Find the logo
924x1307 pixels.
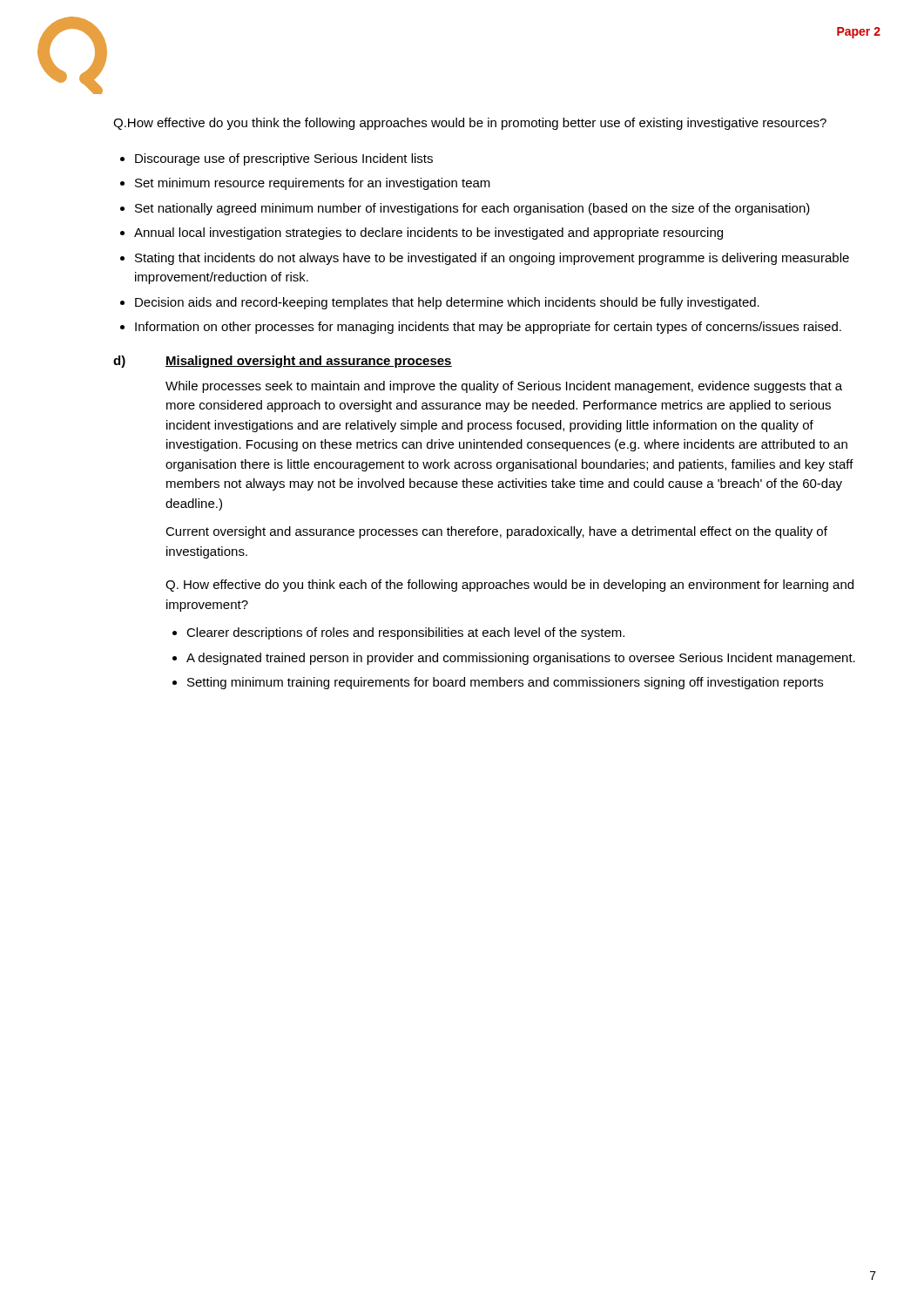[74, 55]
